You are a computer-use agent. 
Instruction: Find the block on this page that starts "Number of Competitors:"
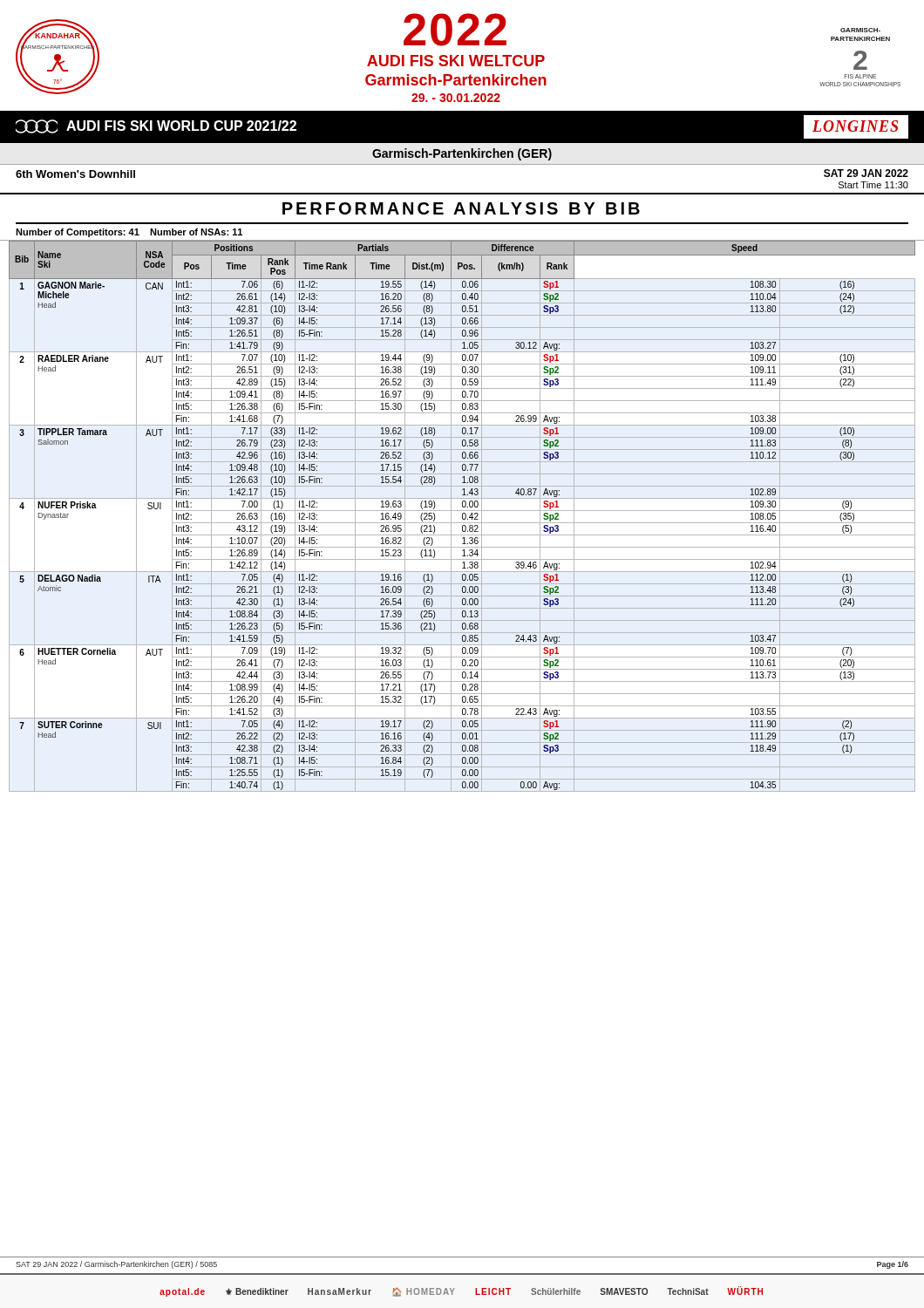[129, 232]
